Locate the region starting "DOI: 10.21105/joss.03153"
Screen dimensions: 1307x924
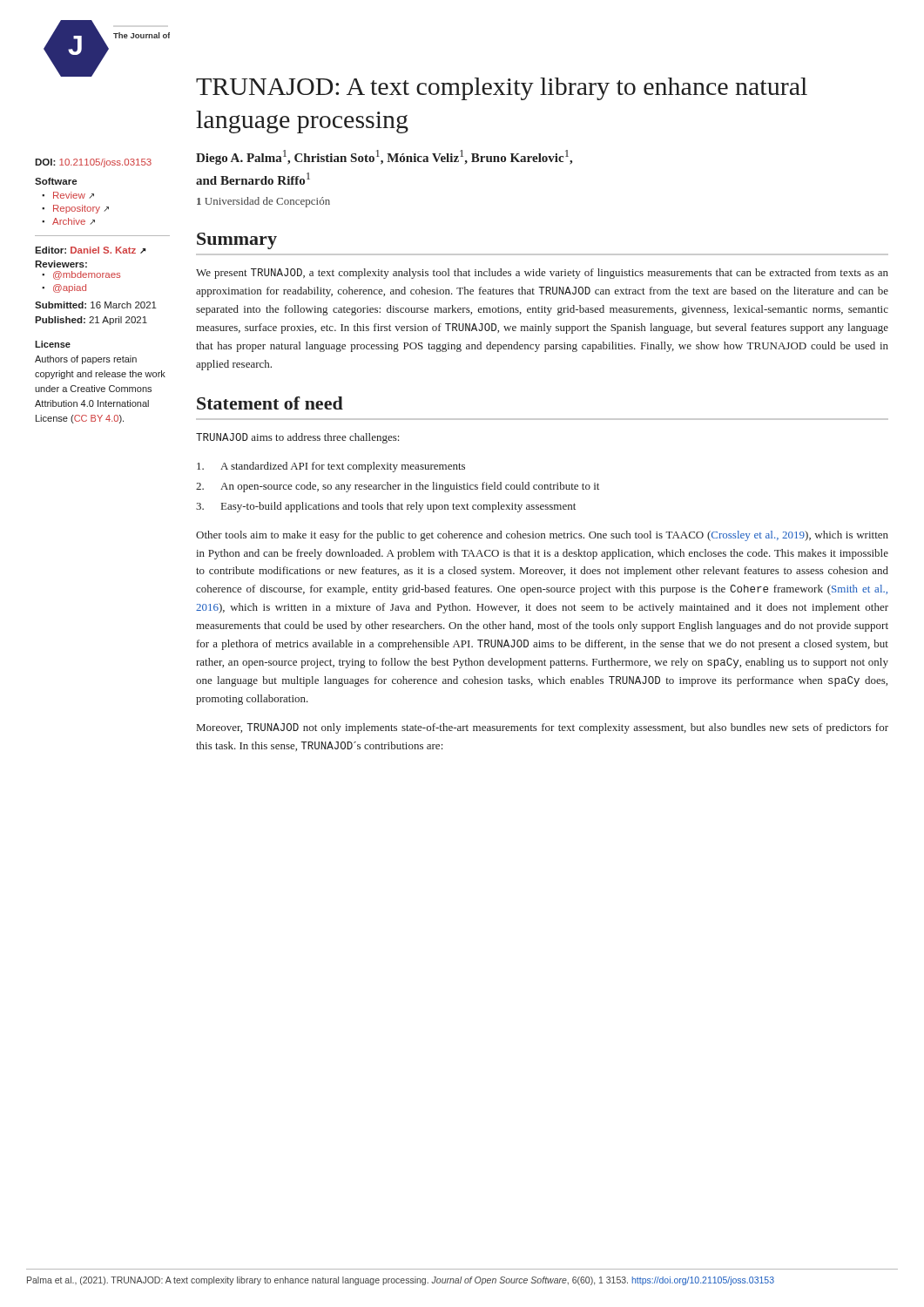coord(93,162)
